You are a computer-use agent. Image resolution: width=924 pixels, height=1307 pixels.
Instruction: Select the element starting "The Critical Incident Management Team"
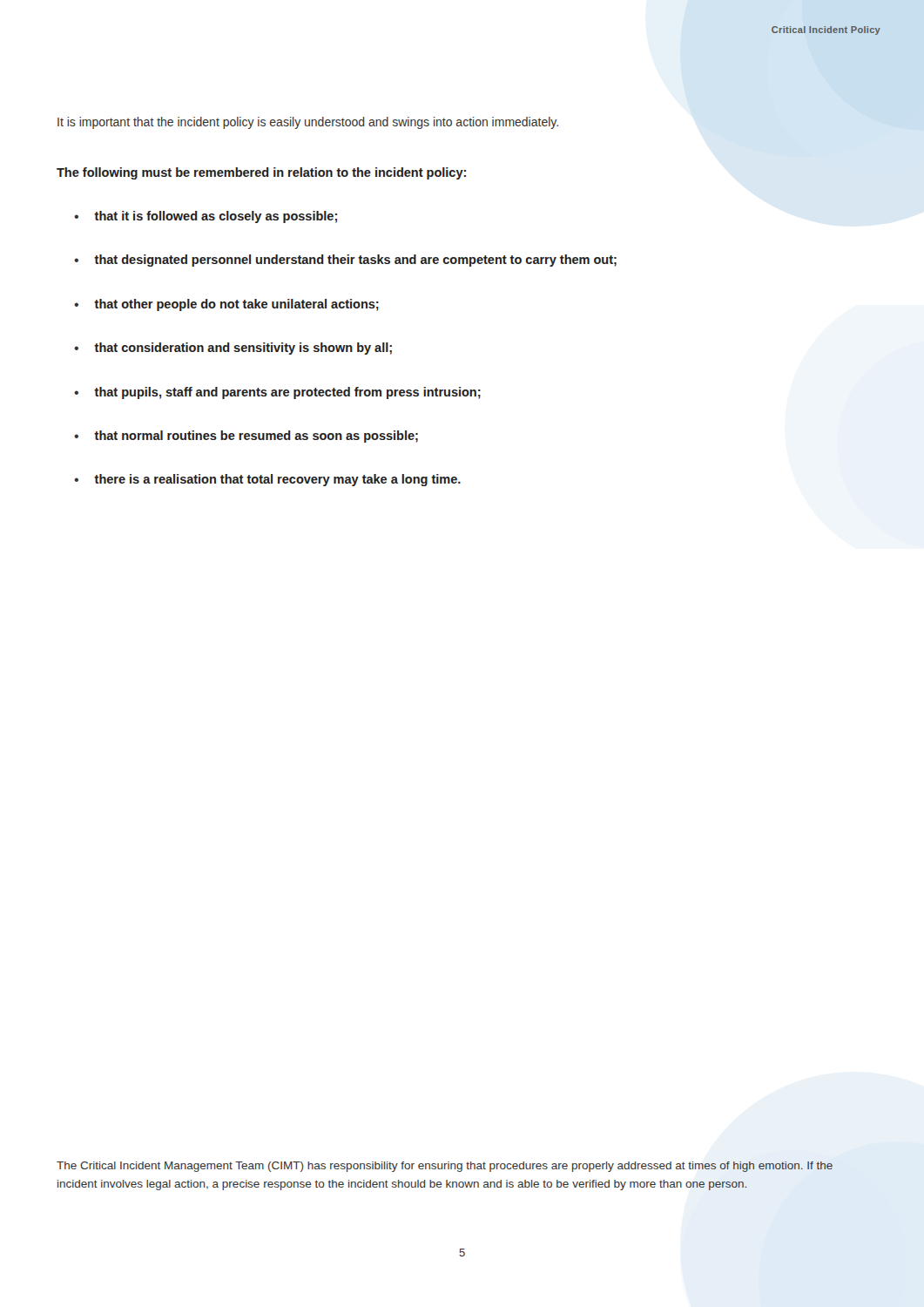[x=445, y=1175]
